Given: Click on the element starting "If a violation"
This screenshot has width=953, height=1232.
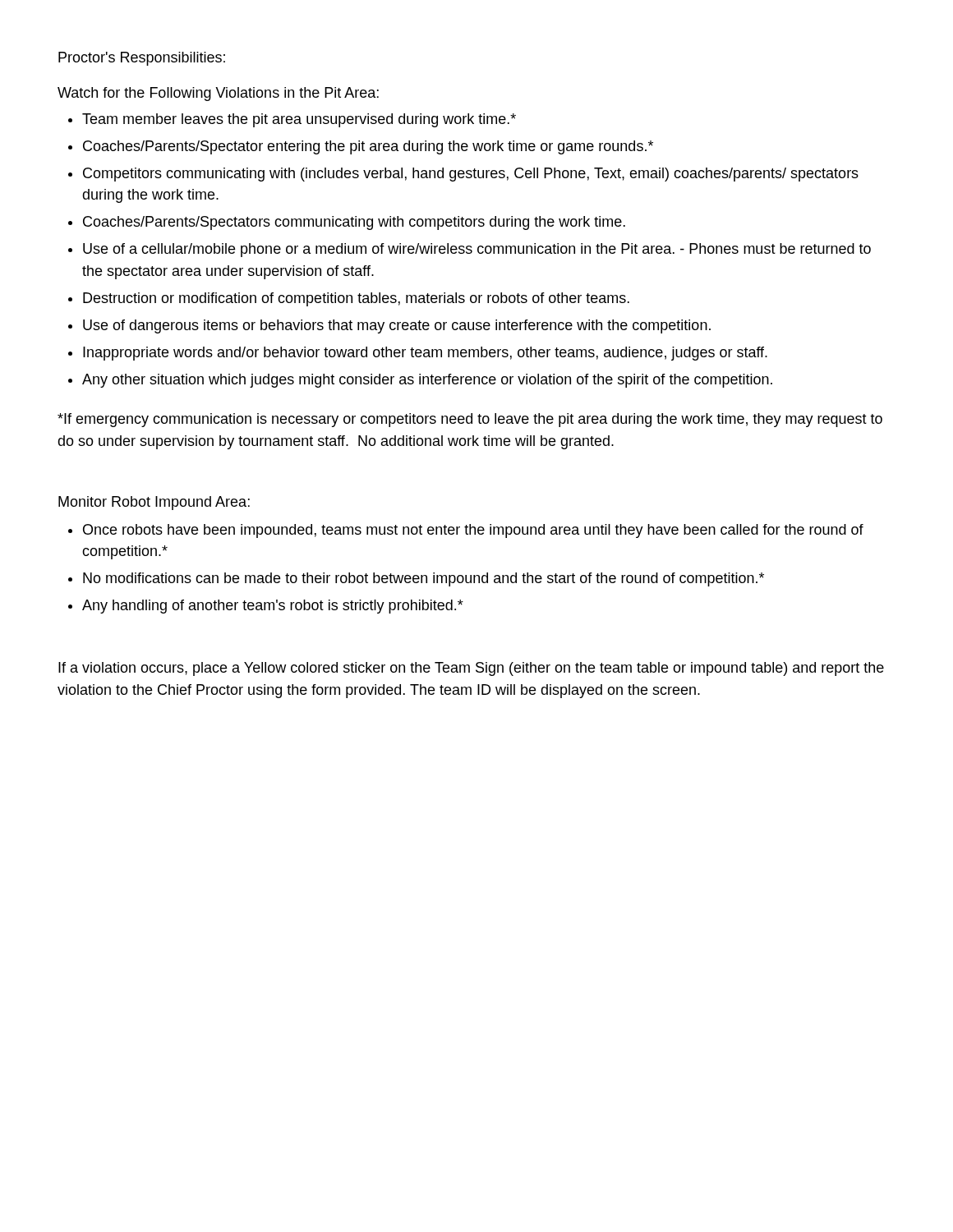Looking at the screenshot, I should click(x=471, y=679).
